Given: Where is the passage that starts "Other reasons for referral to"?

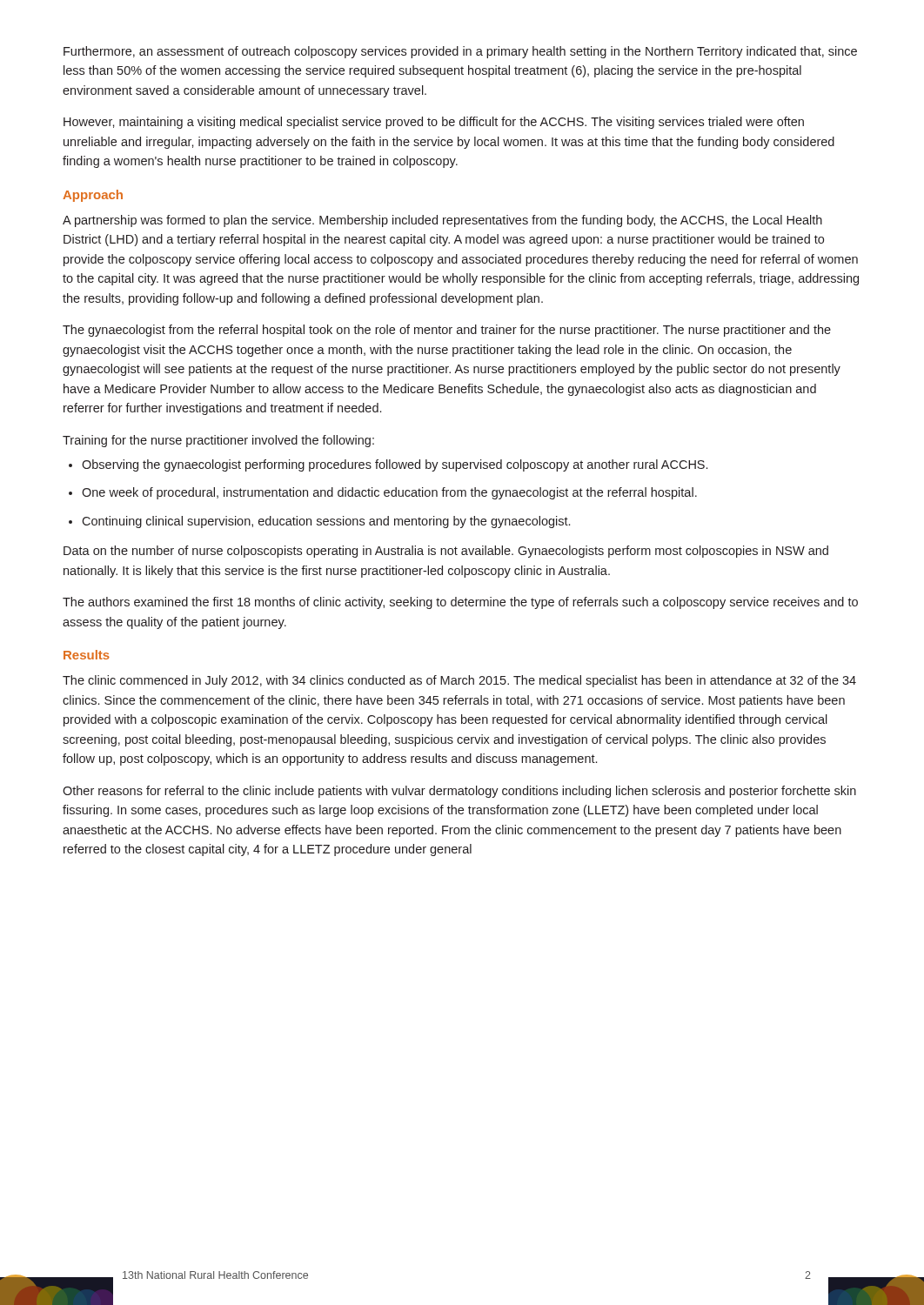Looking at the screenshot, I should (460, 820).
